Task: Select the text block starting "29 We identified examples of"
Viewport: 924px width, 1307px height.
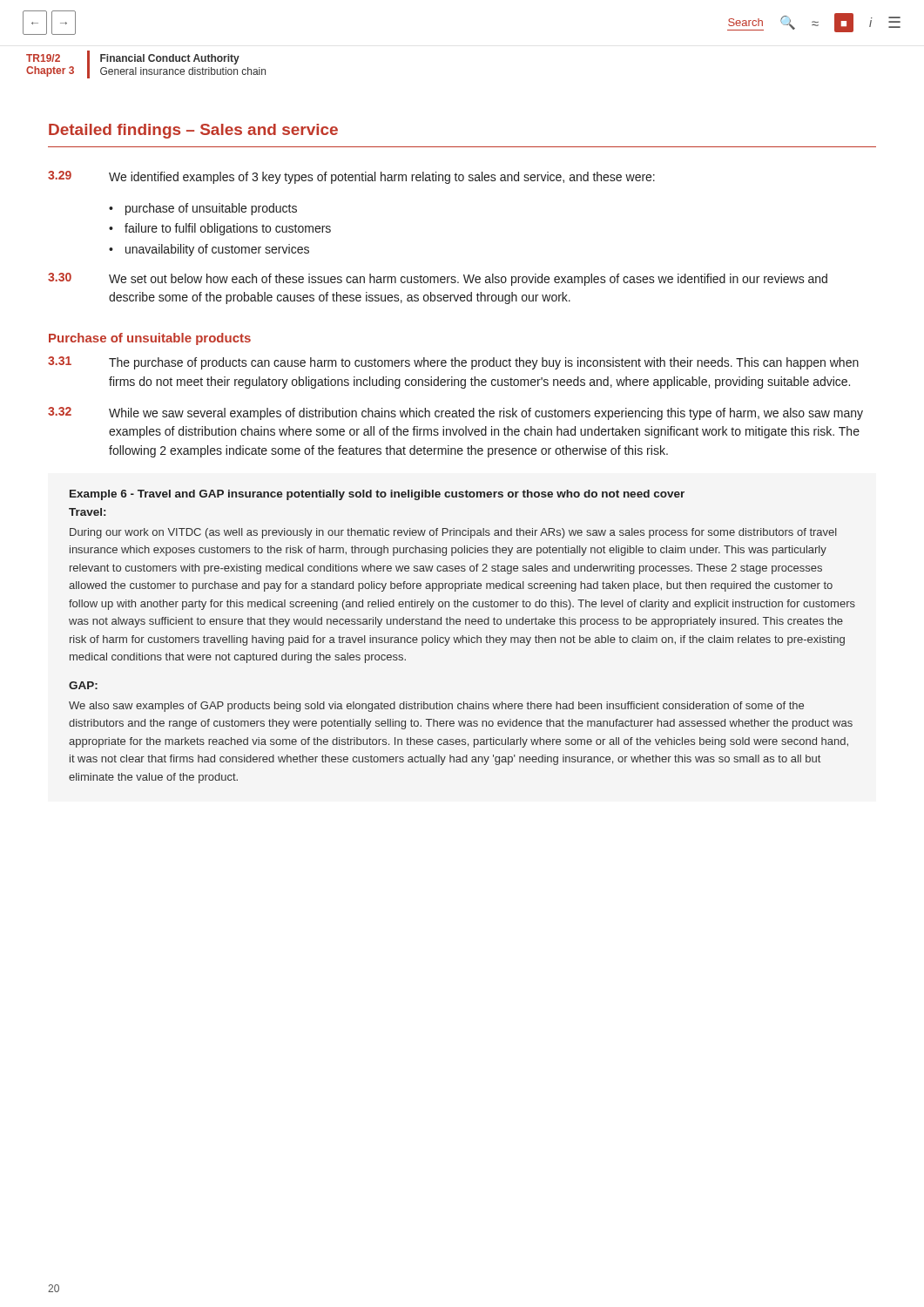Action: coord(462,178)
